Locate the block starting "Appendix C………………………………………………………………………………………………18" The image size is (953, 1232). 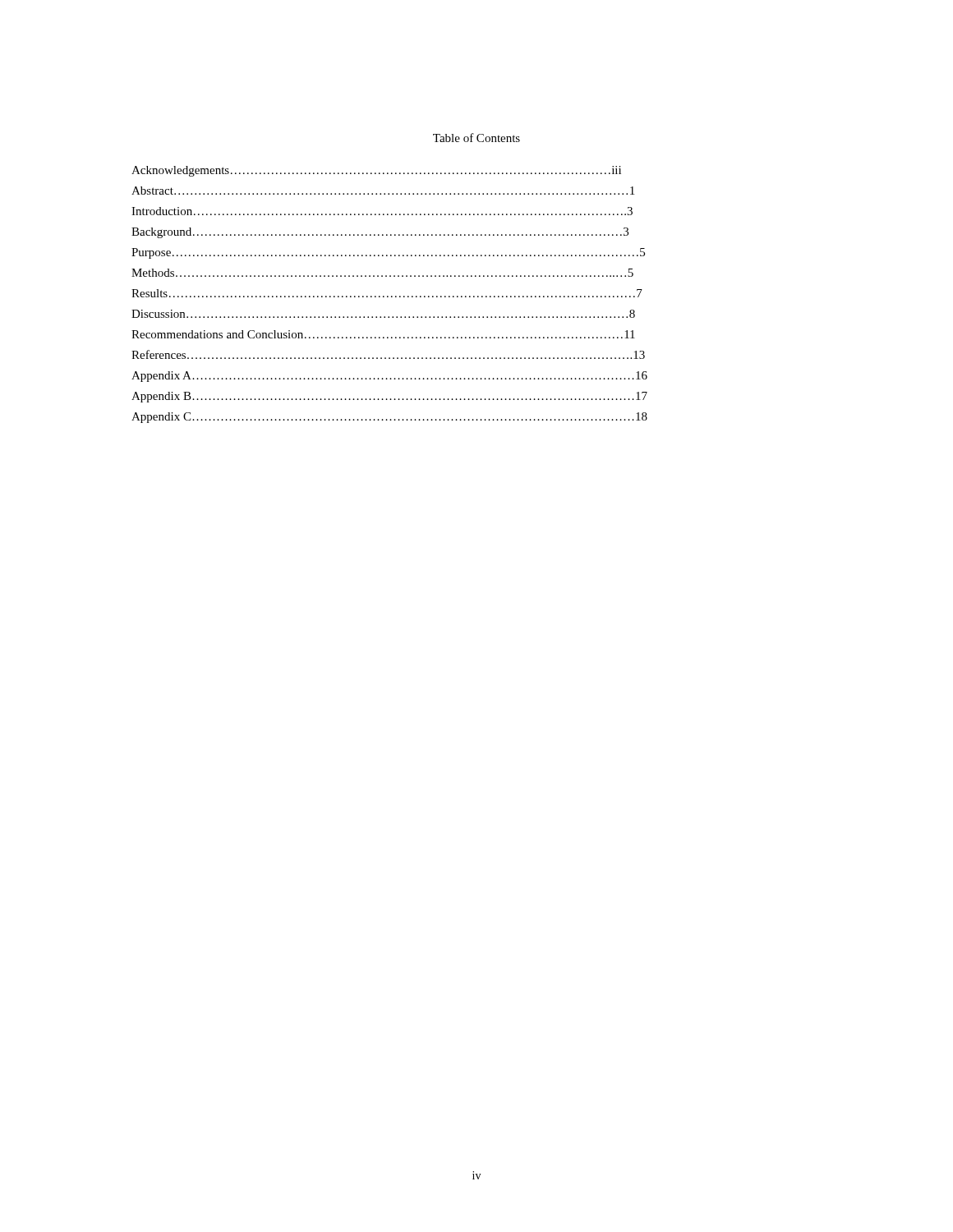click(x=389, y=416)
